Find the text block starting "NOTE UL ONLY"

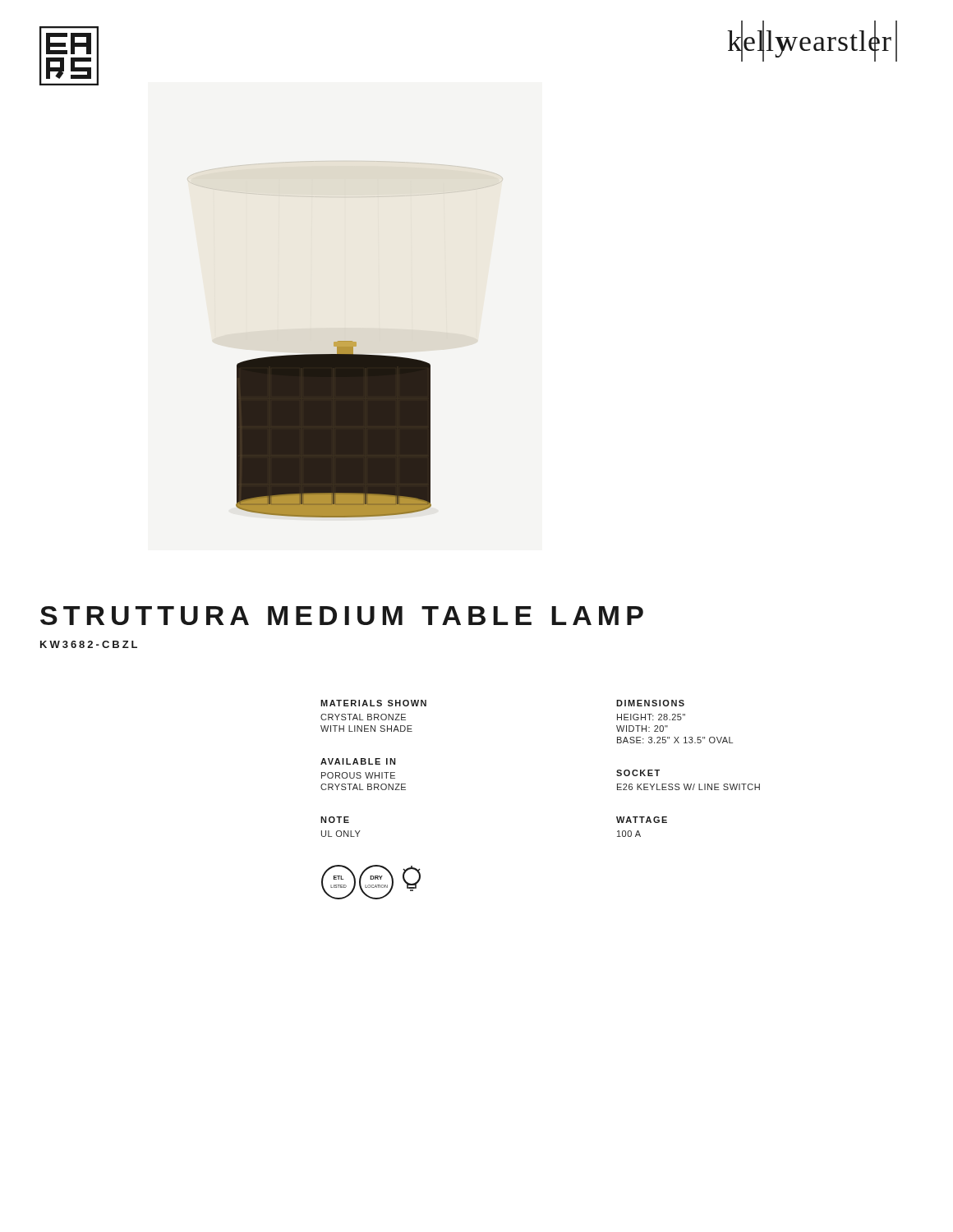335,820
